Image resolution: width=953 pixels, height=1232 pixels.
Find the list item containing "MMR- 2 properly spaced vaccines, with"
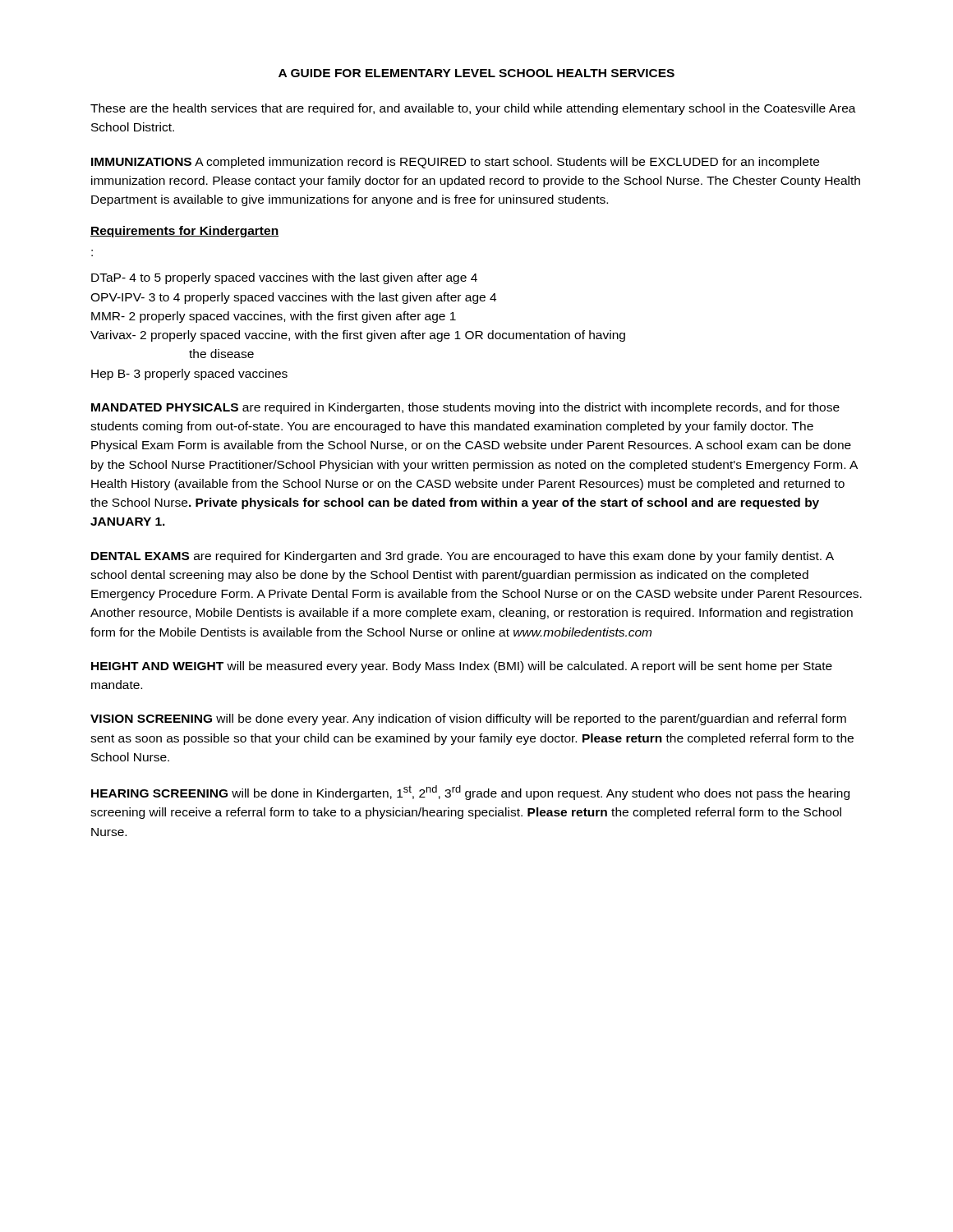(273, 316)
